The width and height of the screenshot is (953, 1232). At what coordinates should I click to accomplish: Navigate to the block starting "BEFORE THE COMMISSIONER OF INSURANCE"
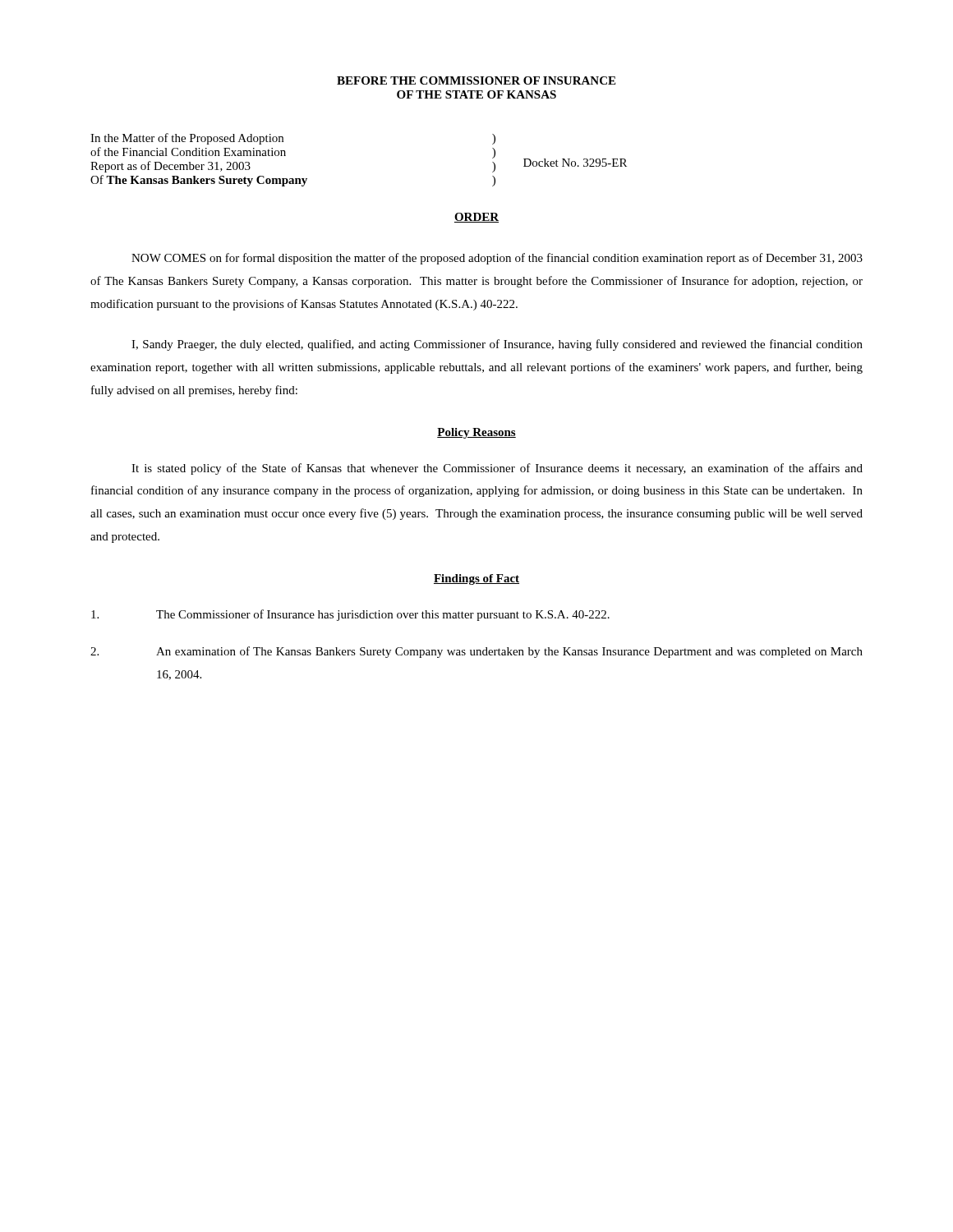(x=476, y=88)
